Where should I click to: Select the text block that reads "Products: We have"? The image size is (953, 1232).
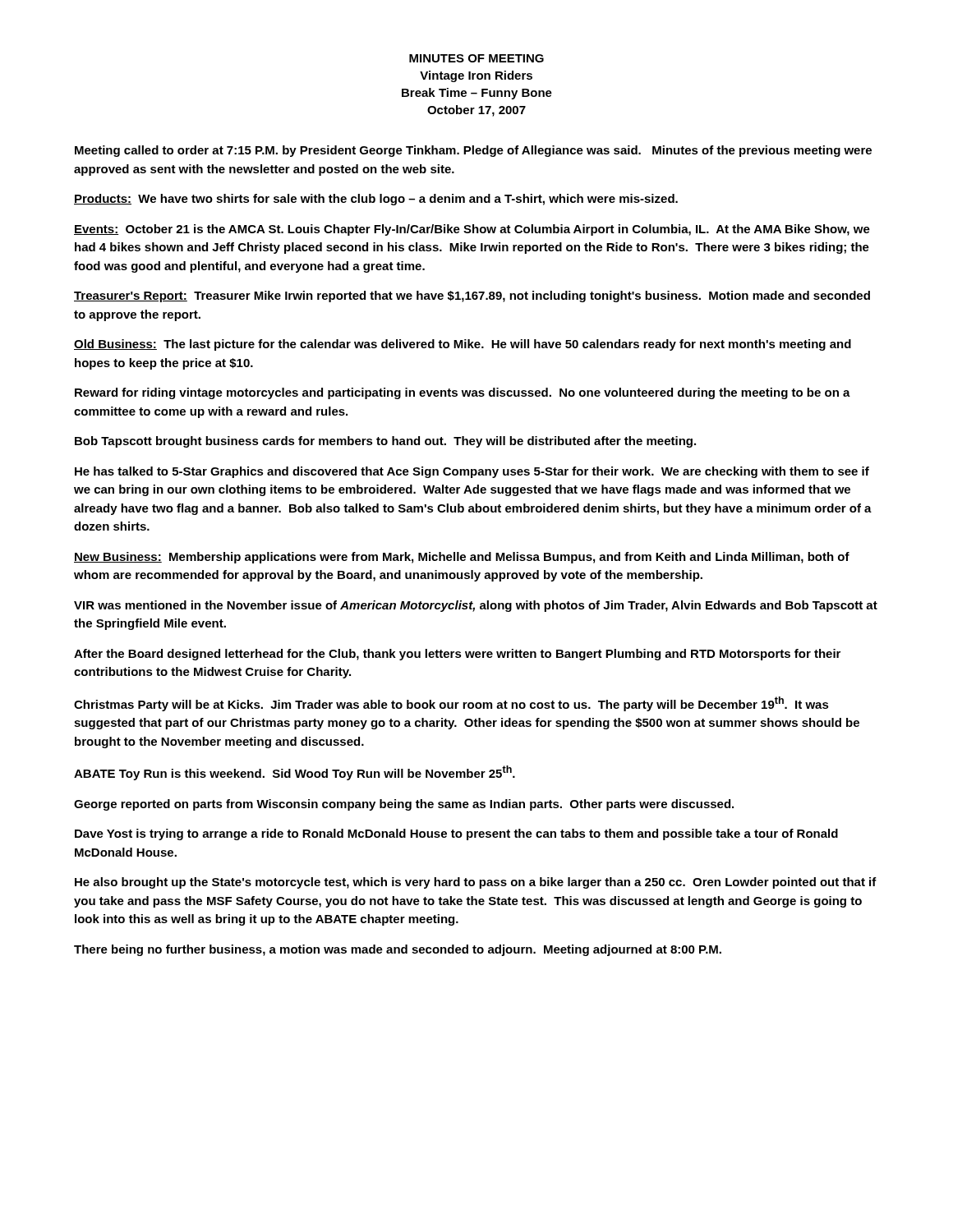(x=376, y=198)
